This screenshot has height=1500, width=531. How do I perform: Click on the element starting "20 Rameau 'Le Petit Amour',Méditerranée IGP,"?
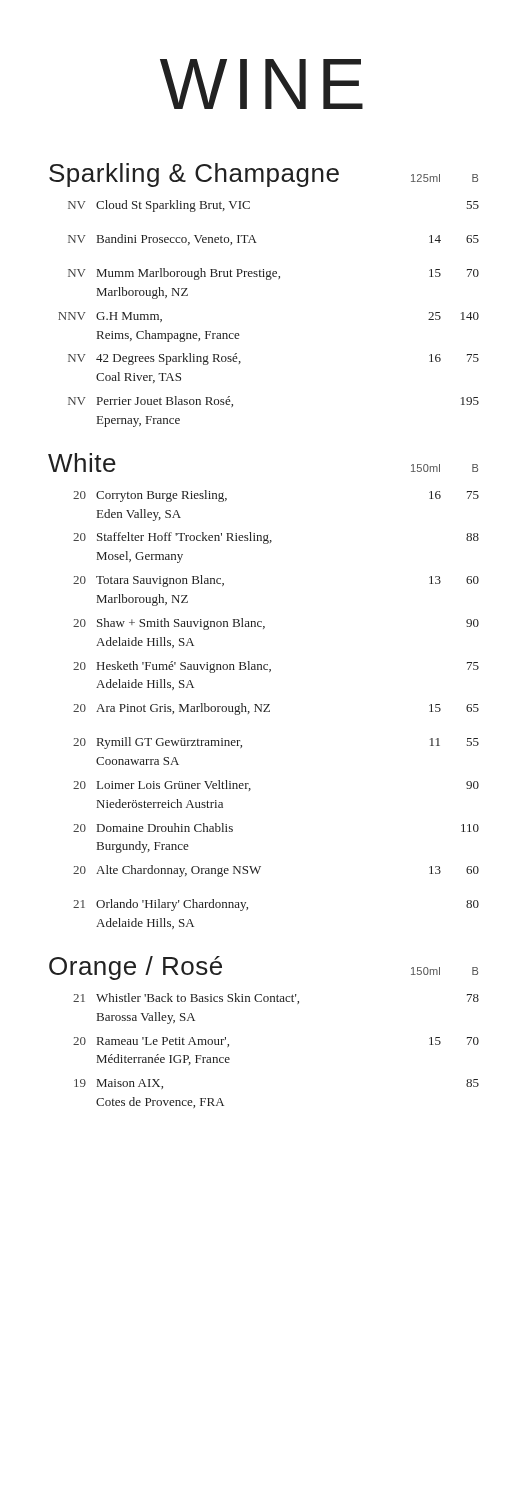tap(164, 1042)
